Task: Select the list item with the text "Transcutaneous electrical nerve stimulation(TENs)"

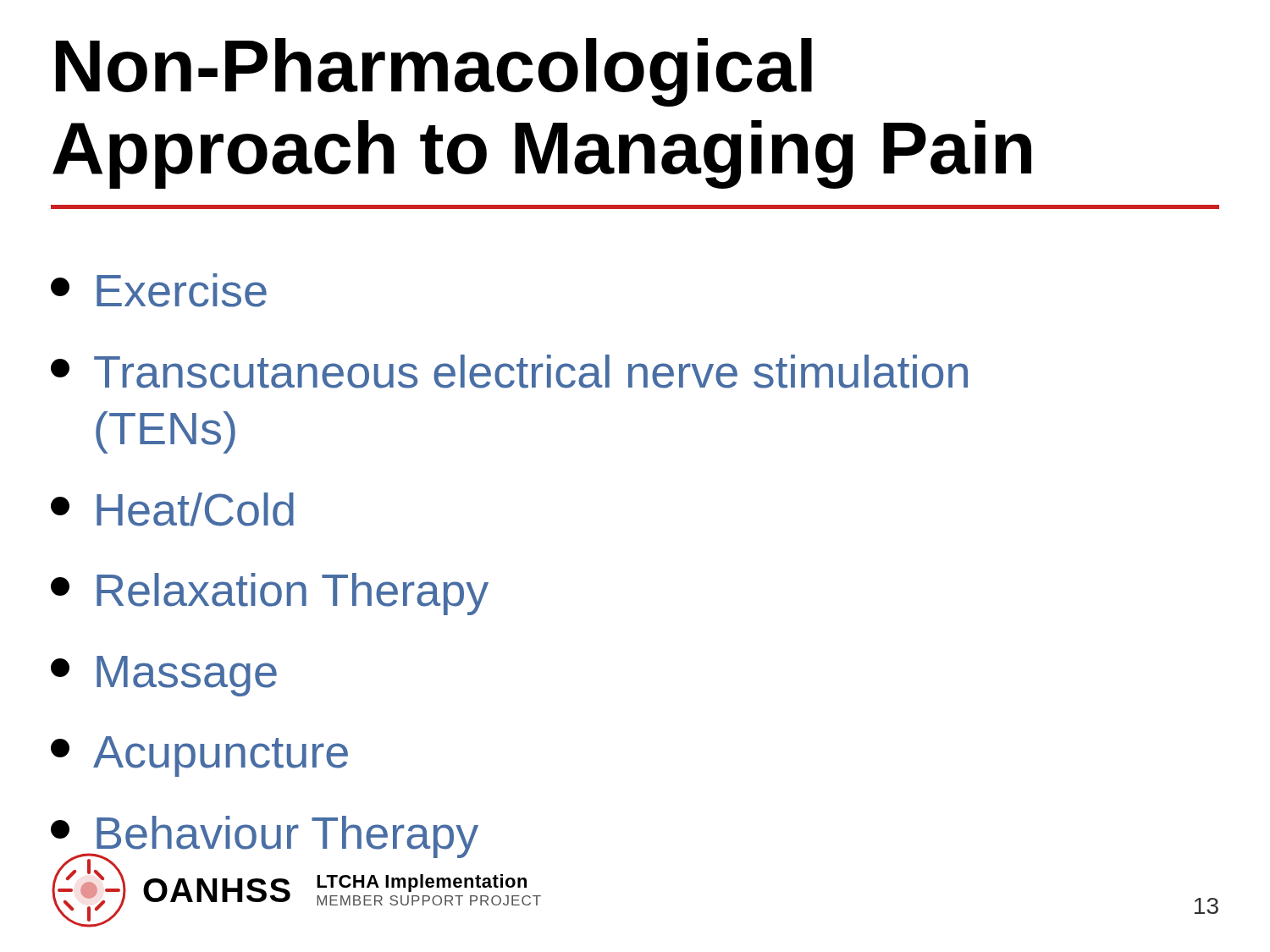Action: coord(511,400)
